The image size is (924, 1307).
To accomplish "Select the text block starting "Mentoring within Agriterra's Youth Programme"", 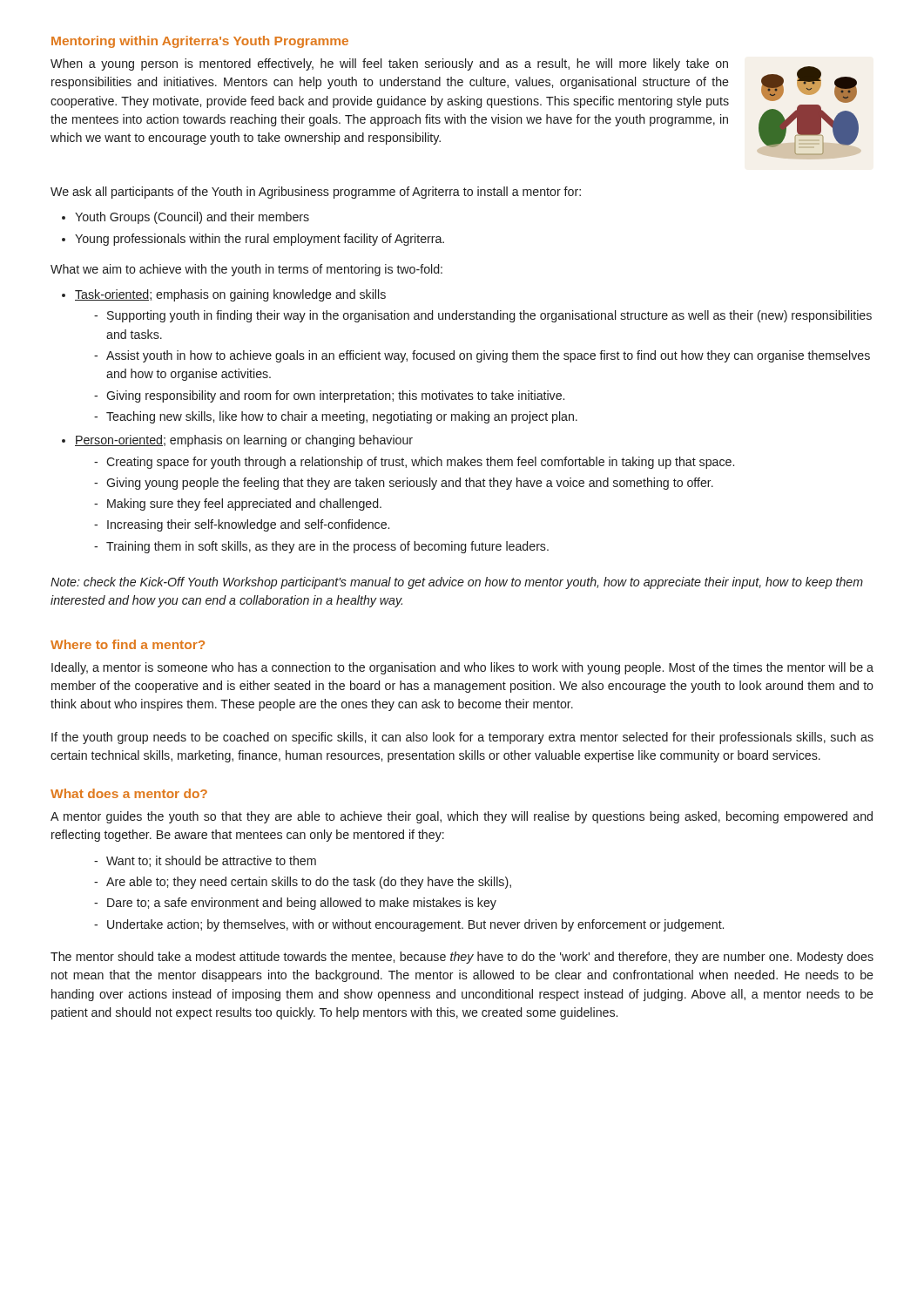I will tap(200, 41).
